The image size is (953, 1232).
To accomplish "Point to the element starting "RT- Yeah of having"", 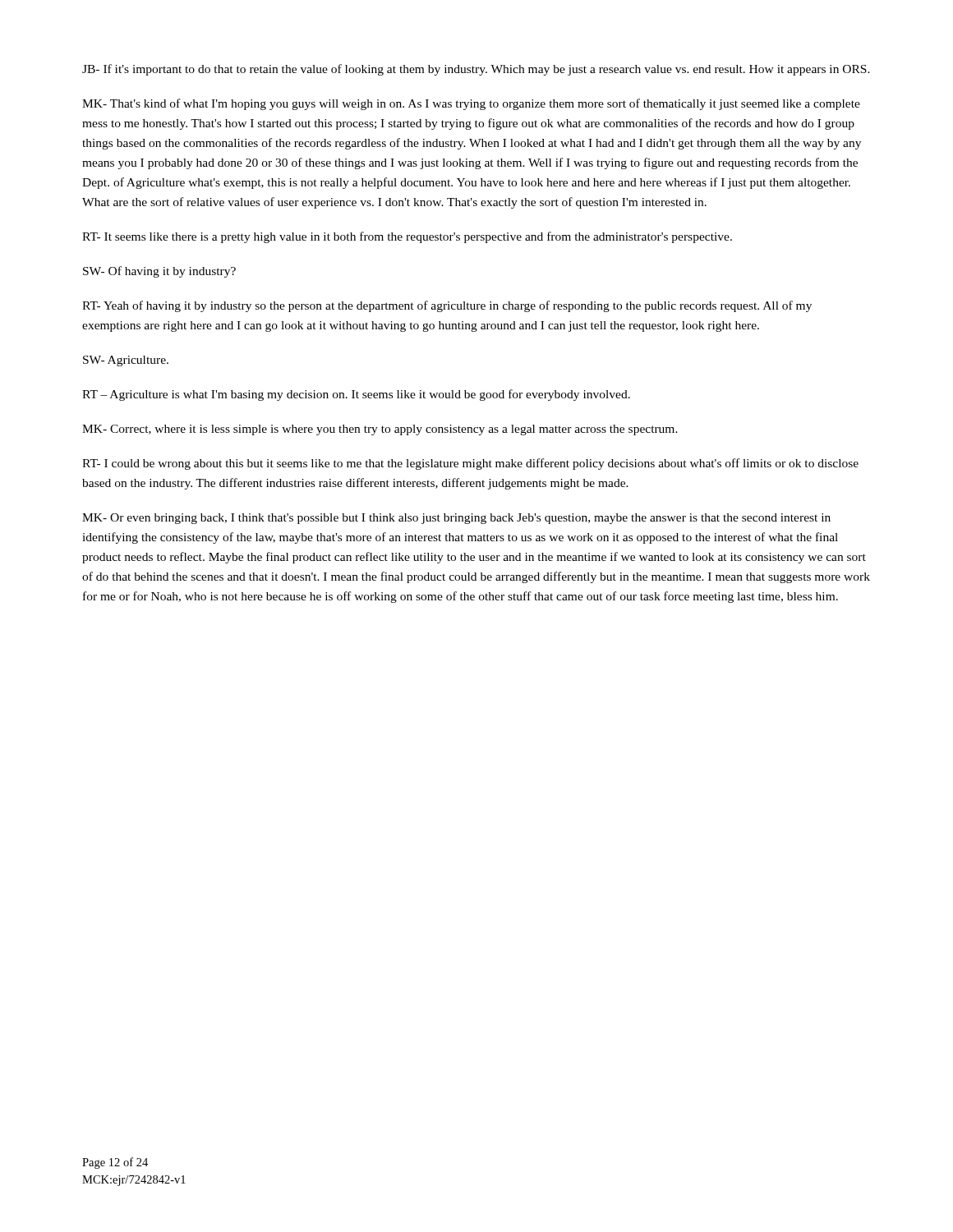I will pyautogui.click(x=447, y=315).
